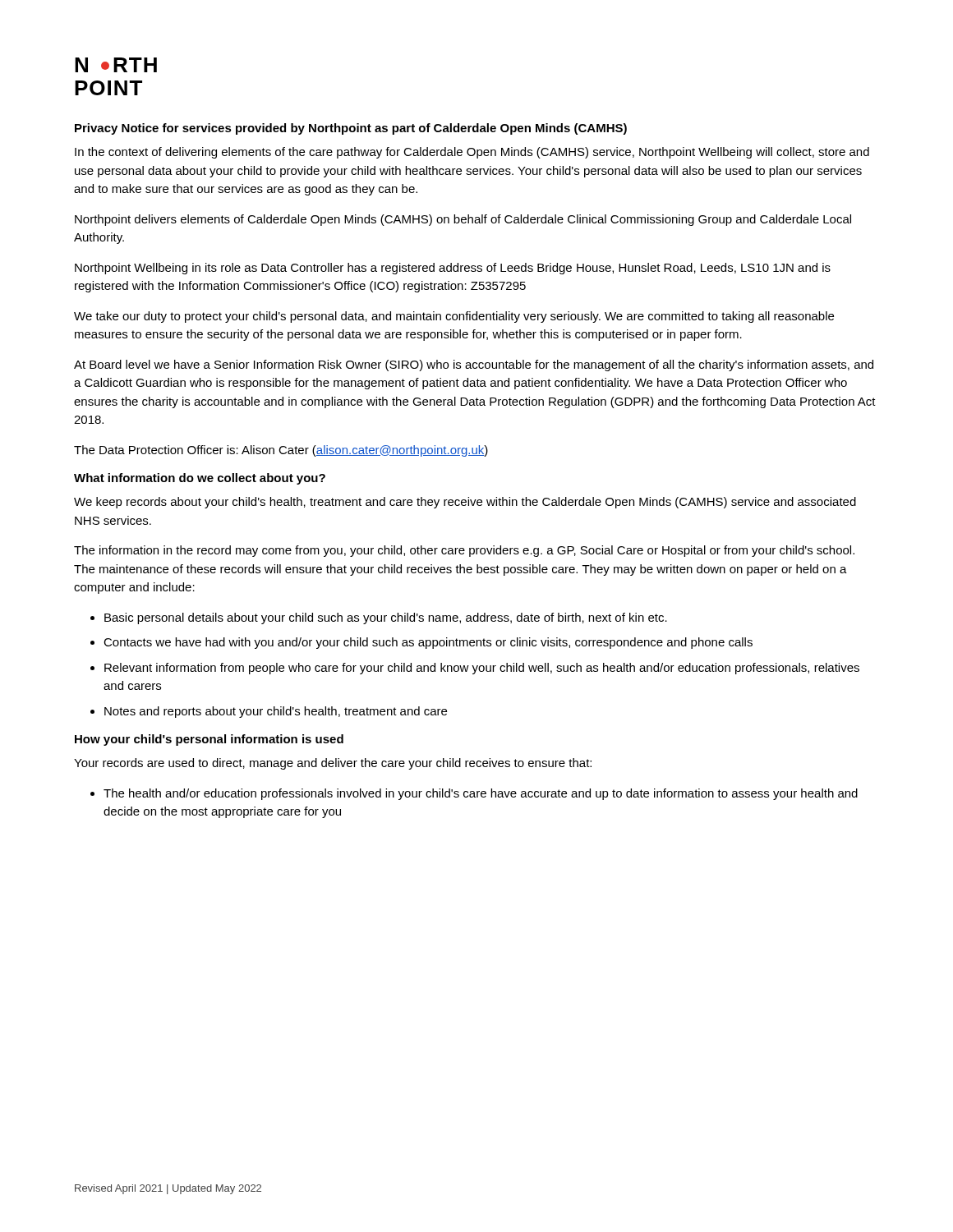Point to the block beginning "Relevant information from"
Viewport: 953px width, 1232px height.
click(x=482, y=676)
